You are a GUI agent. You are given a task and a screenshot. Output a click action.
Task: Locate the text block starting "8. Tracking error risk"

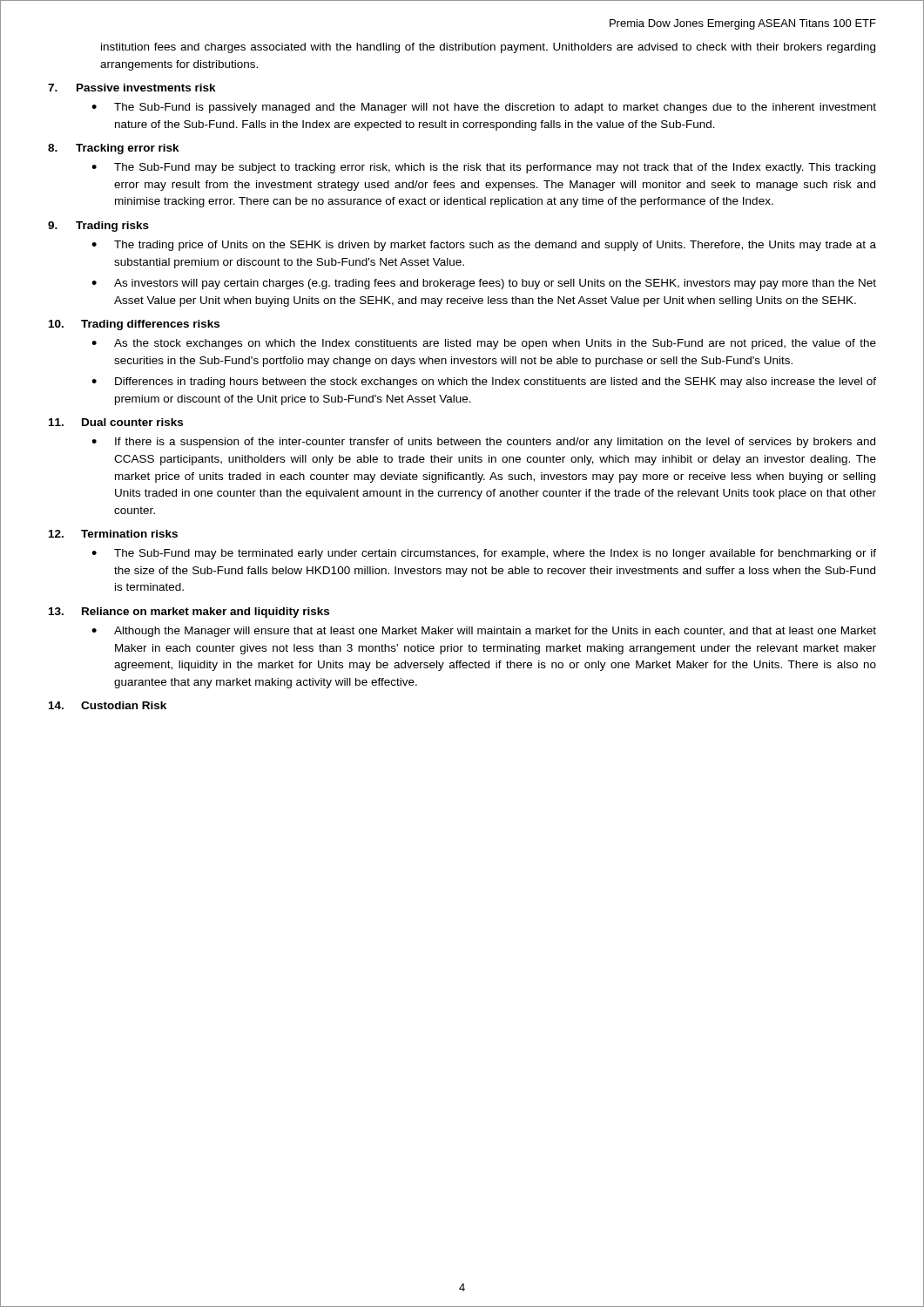[113, 148]
